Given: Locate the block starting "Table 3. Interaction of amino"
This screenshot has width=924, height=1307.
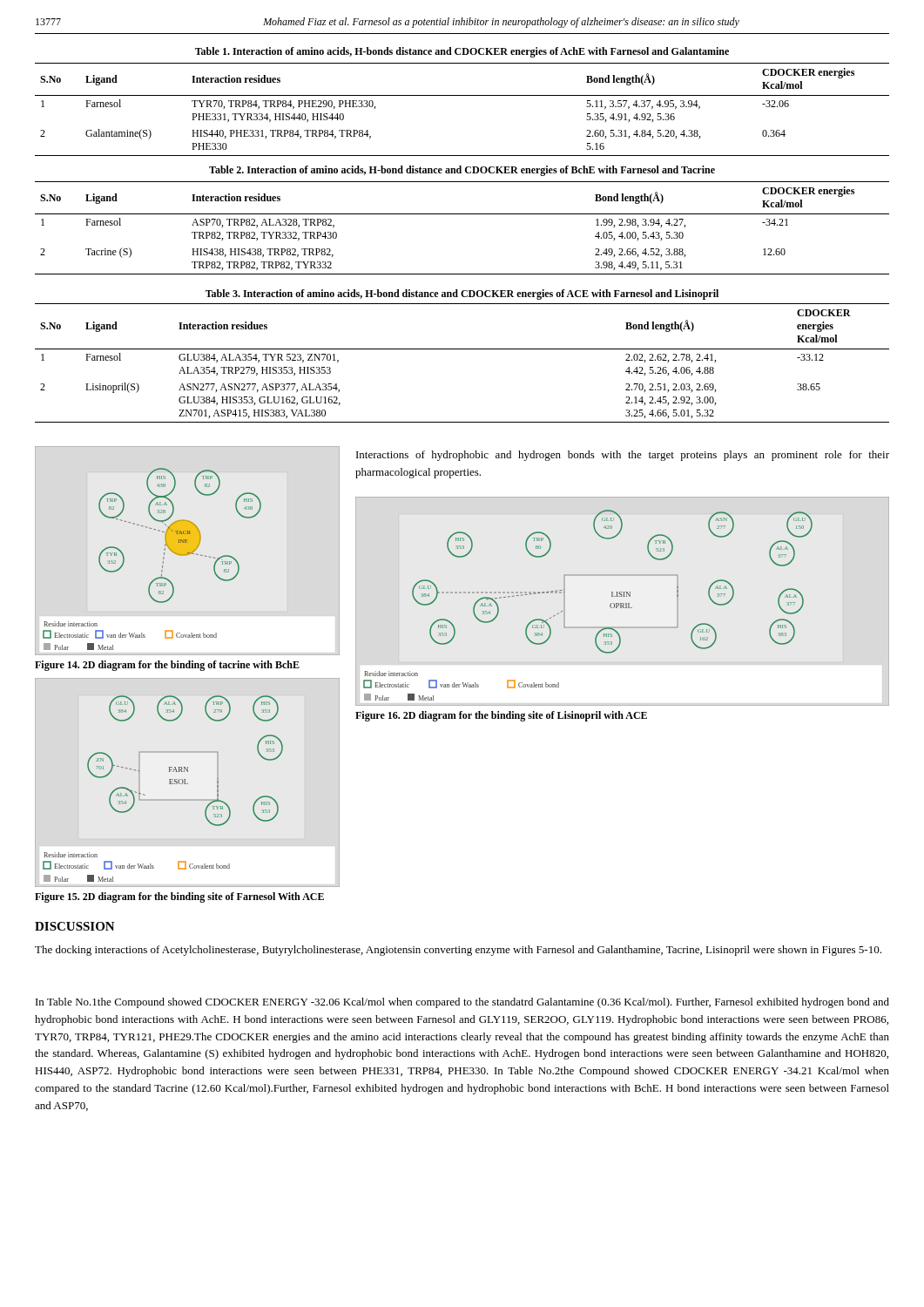Looking at the screenshot, I should pos(462,294).
